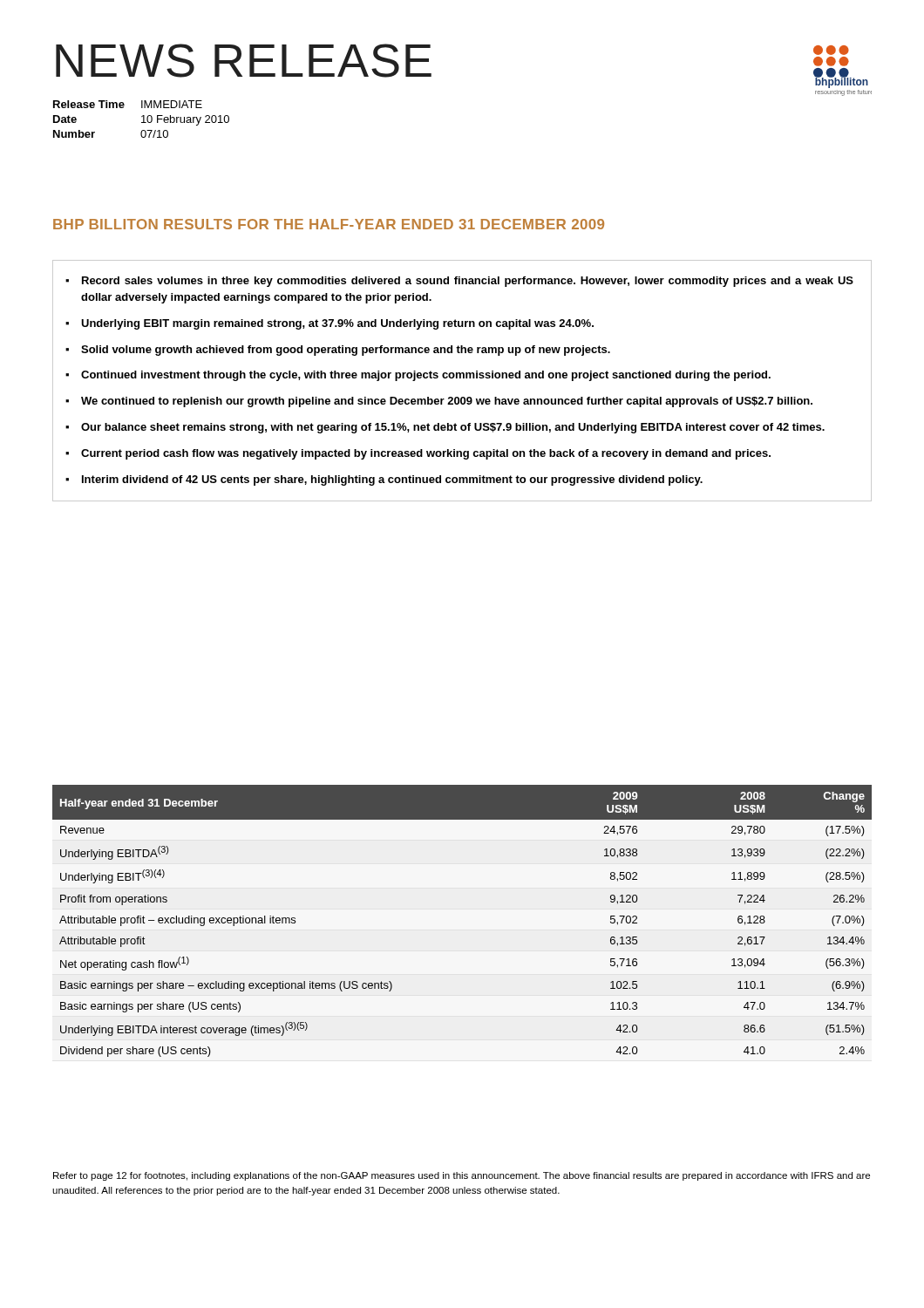Point to the block beginning "▪ Interim dividend of"
924x1308 pixels.
click(384, 480)
